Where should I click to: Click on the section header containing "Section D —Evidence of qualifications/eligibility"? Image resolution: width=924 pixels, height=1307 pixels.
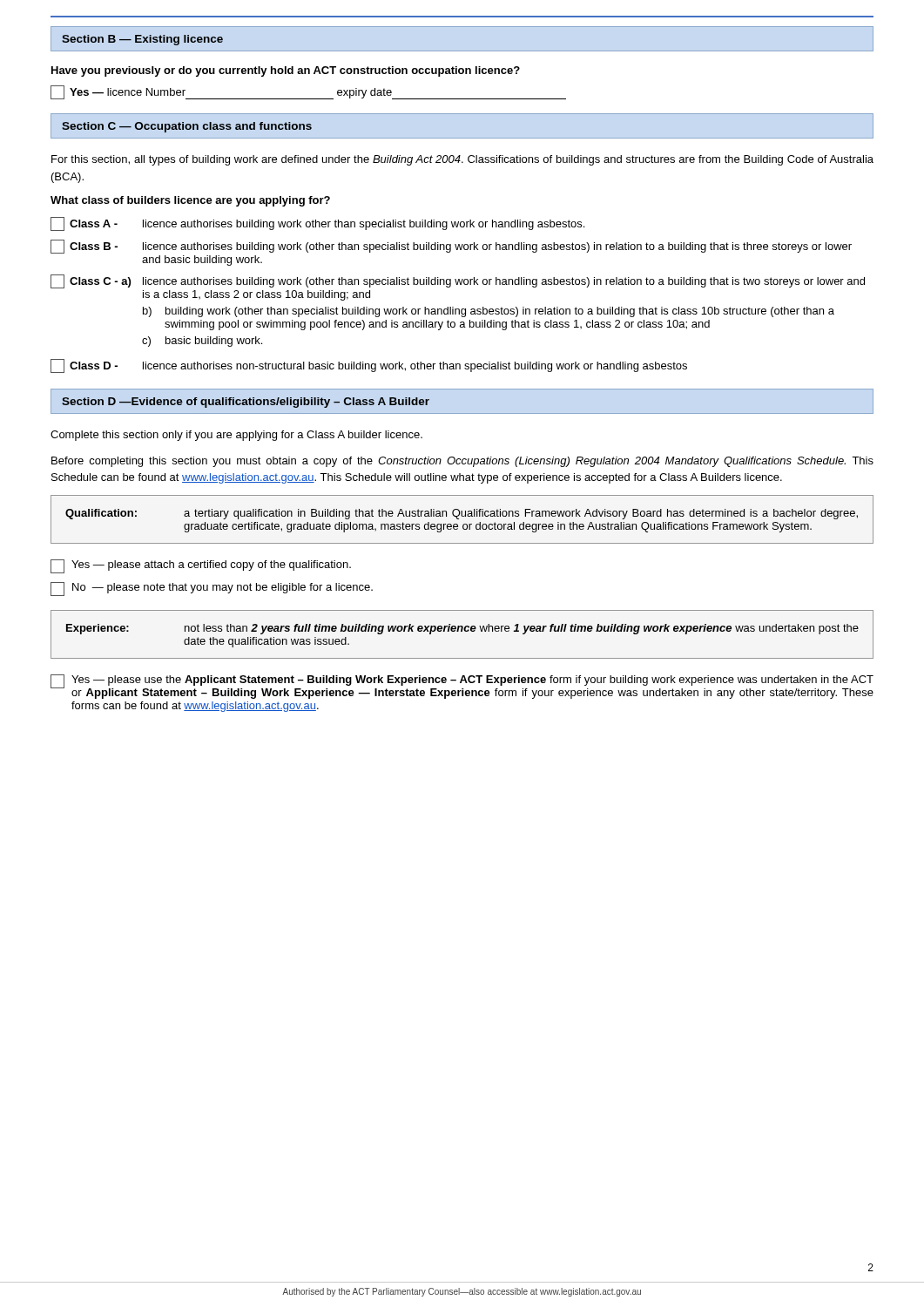[246, 401]
